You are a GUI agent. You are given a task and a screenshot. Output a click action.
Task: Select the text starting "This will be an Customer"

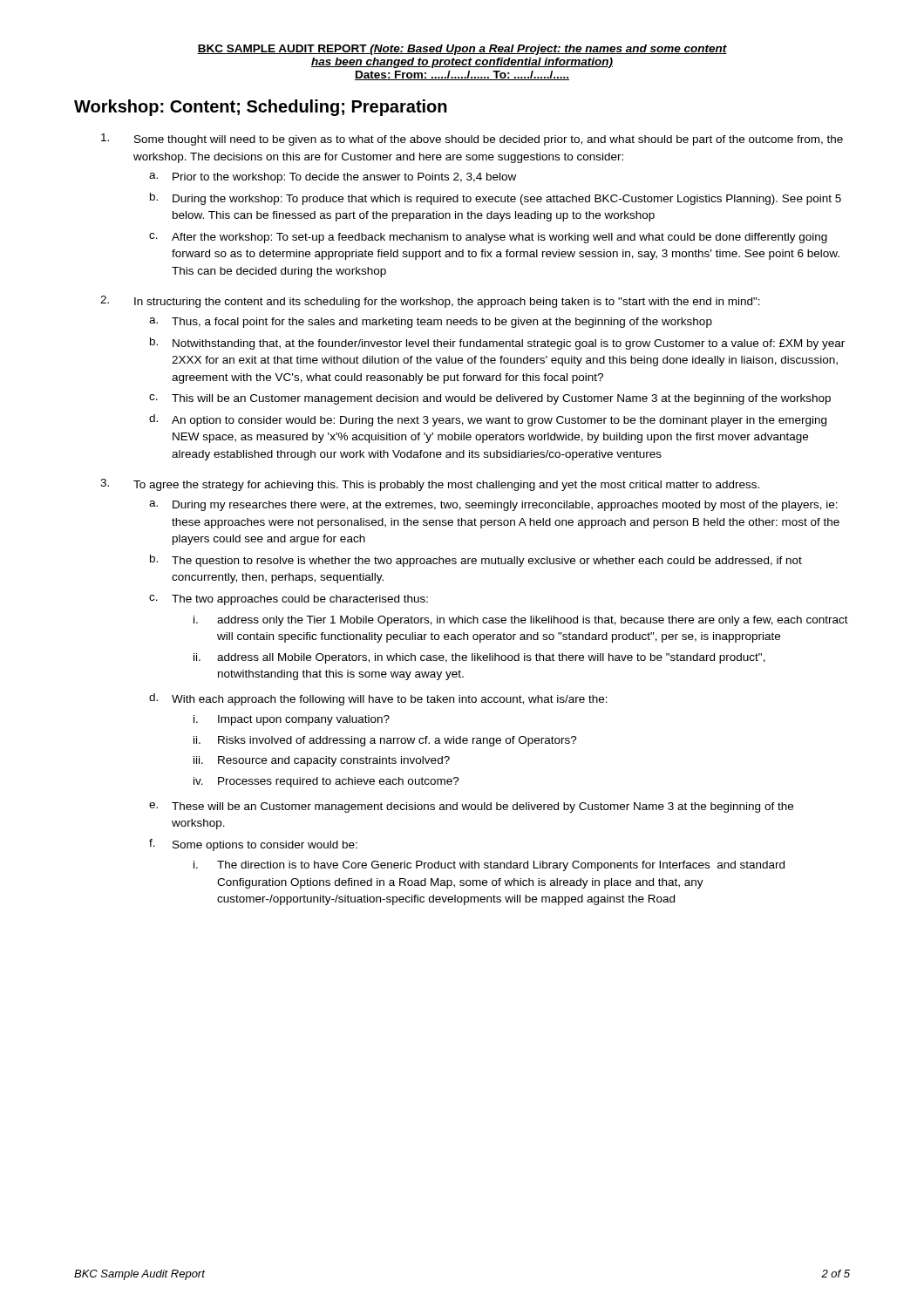click(x=511, y=399)
